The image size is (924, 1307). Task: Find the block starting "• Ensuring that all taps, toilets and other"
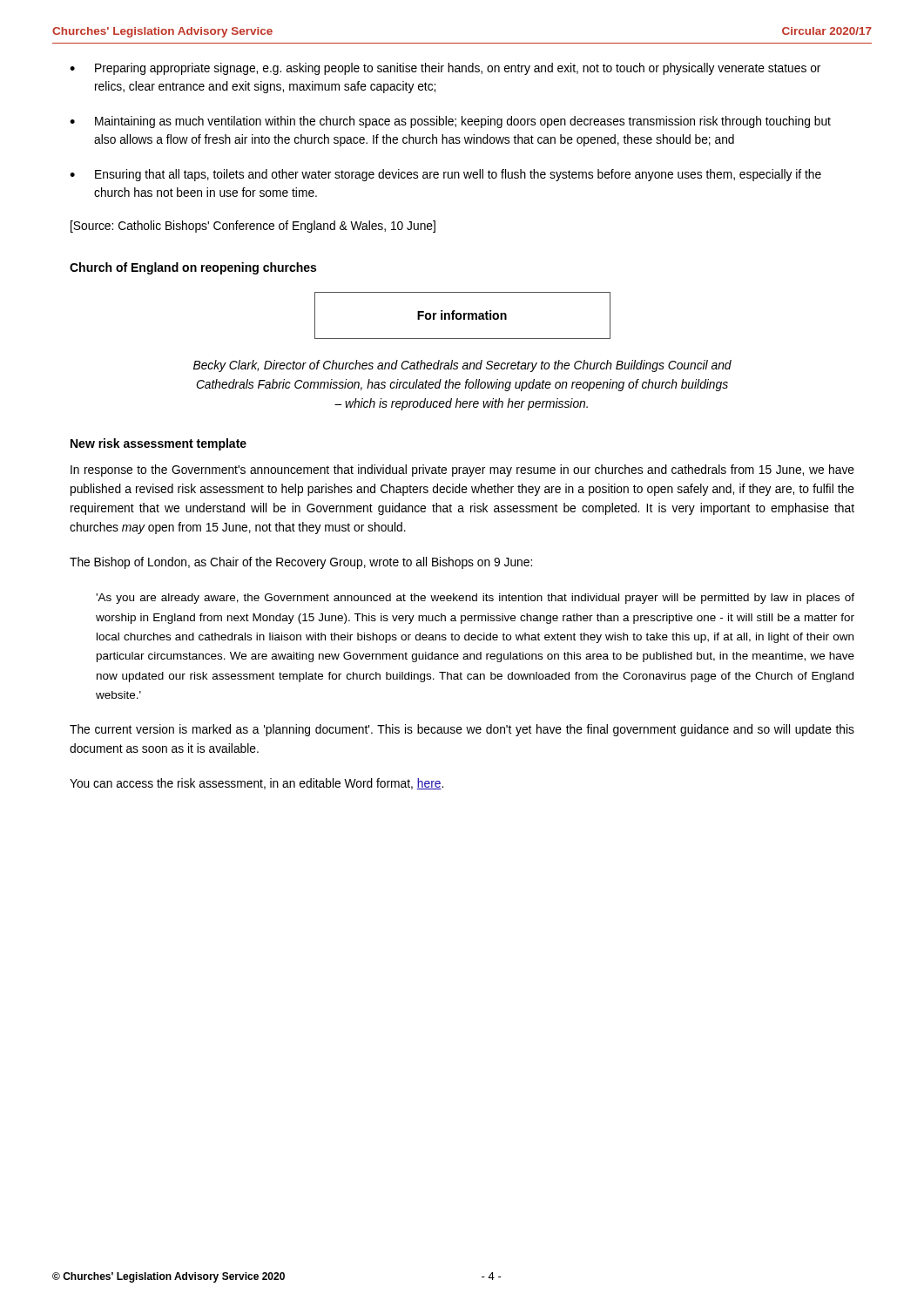[x=462, y=184]
